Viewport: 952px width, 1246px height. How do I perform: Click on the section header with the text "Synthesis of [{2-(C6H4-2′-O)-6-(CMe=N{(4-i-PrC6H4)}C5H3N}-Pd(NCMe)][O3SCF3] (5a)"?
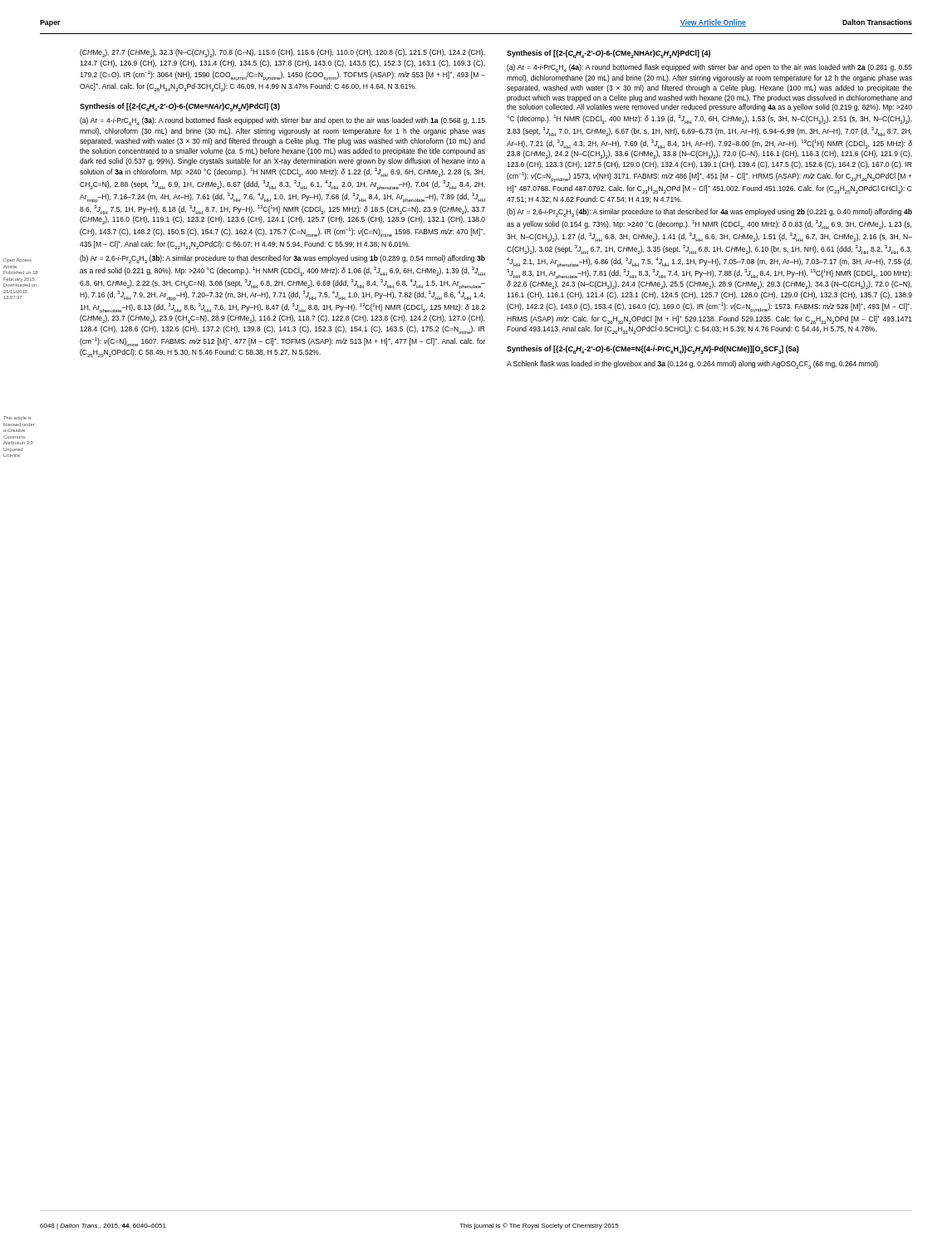[x=653, y=350]
